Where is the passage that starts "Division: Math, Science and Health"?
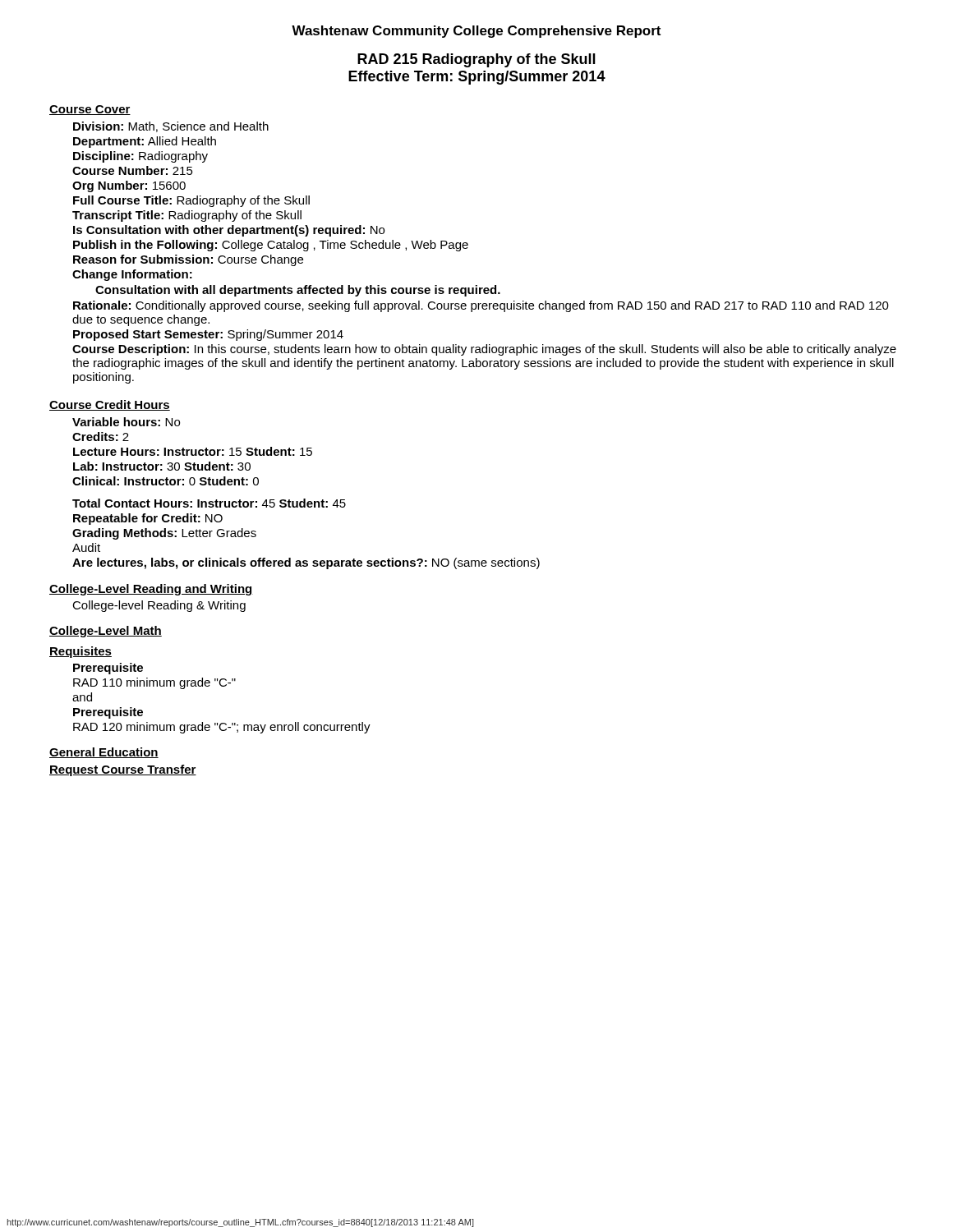The width and height of the screenshot is (953, 1232). 171,127
